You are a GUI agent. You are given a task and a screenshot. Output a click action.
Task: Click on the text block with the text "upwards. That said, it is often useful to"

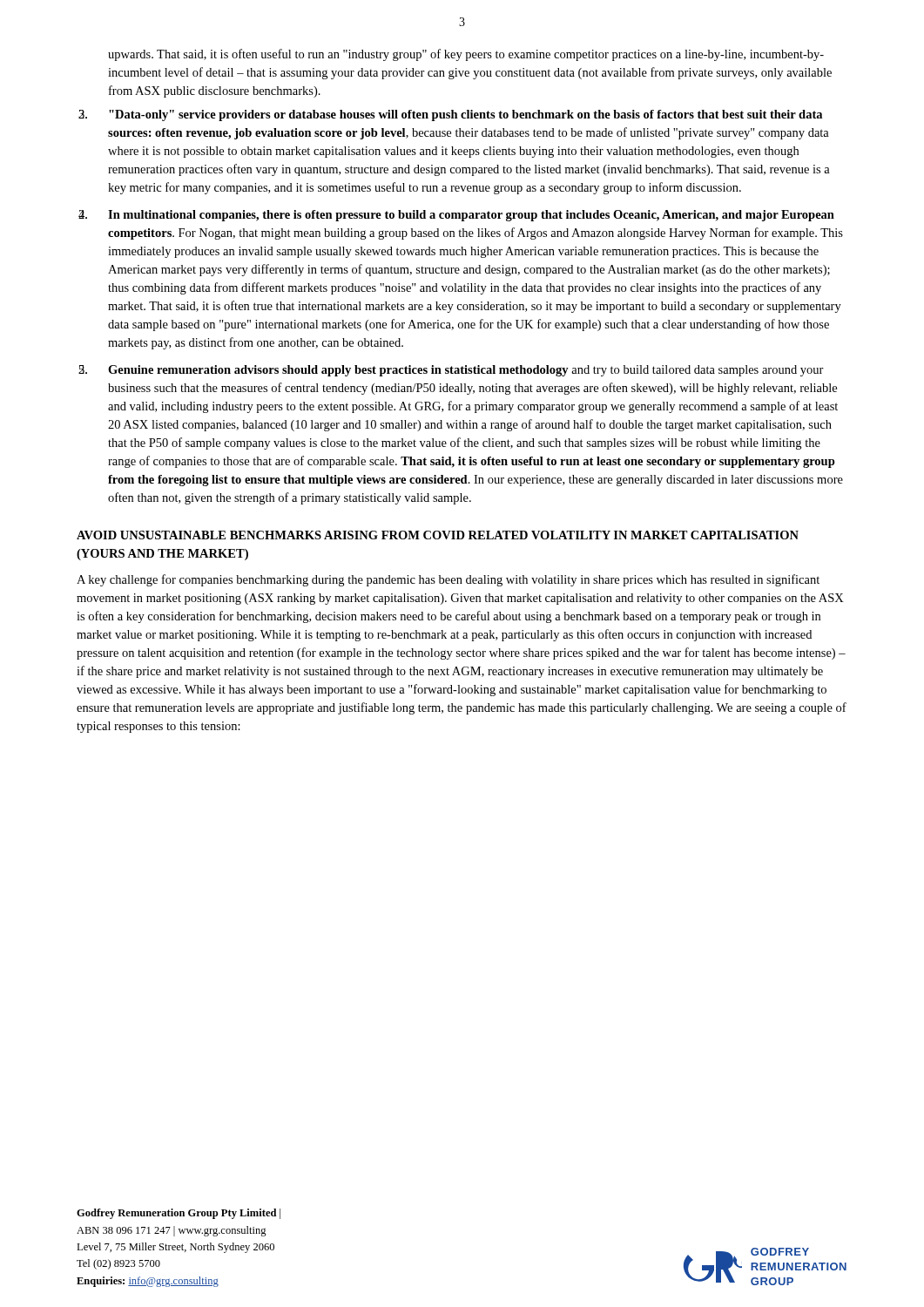(470, 72)
